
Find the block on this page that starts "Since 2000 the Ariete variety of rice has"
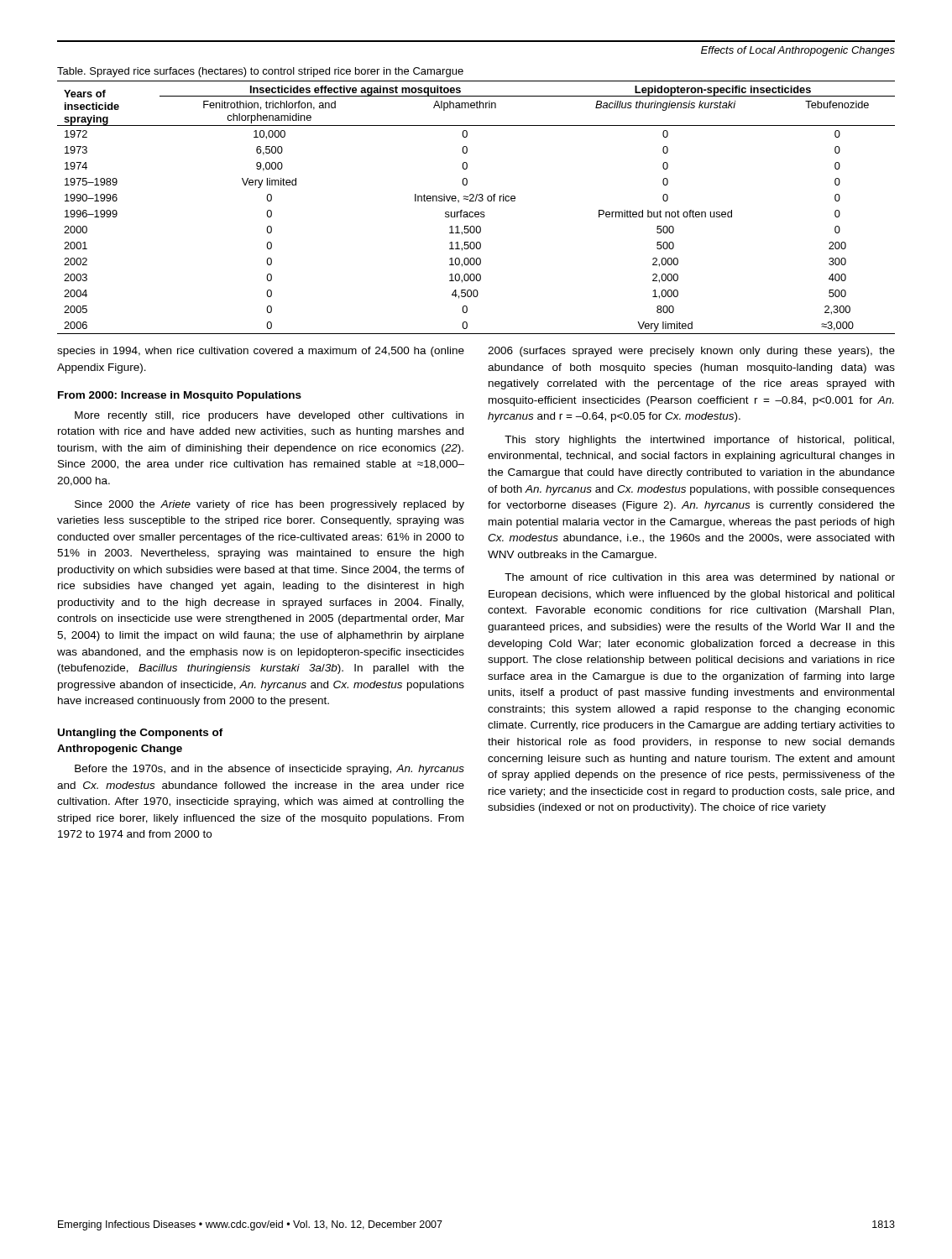(x=261, y=602)
